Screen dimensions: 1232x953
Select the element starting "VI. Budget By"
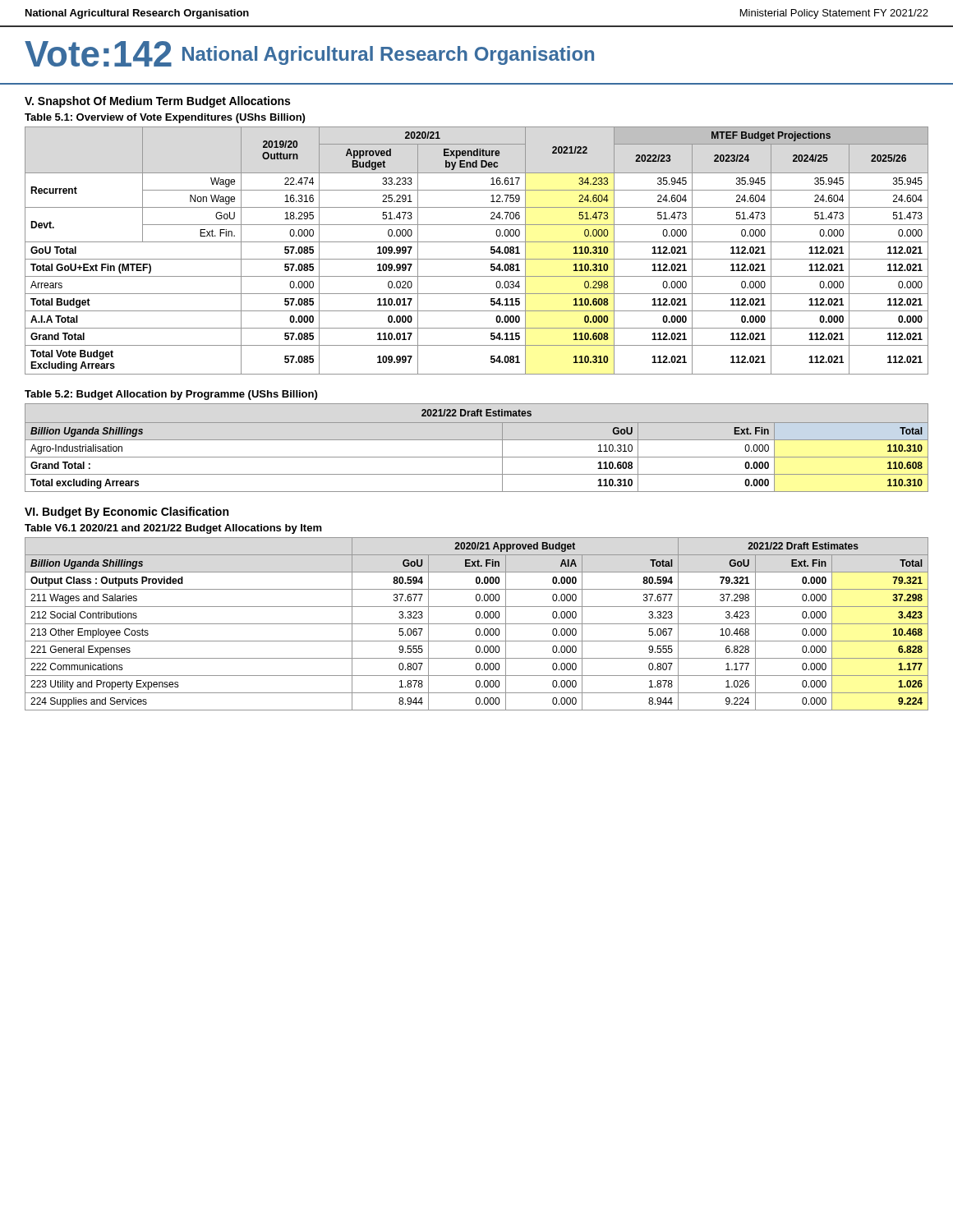coord(127,512)
